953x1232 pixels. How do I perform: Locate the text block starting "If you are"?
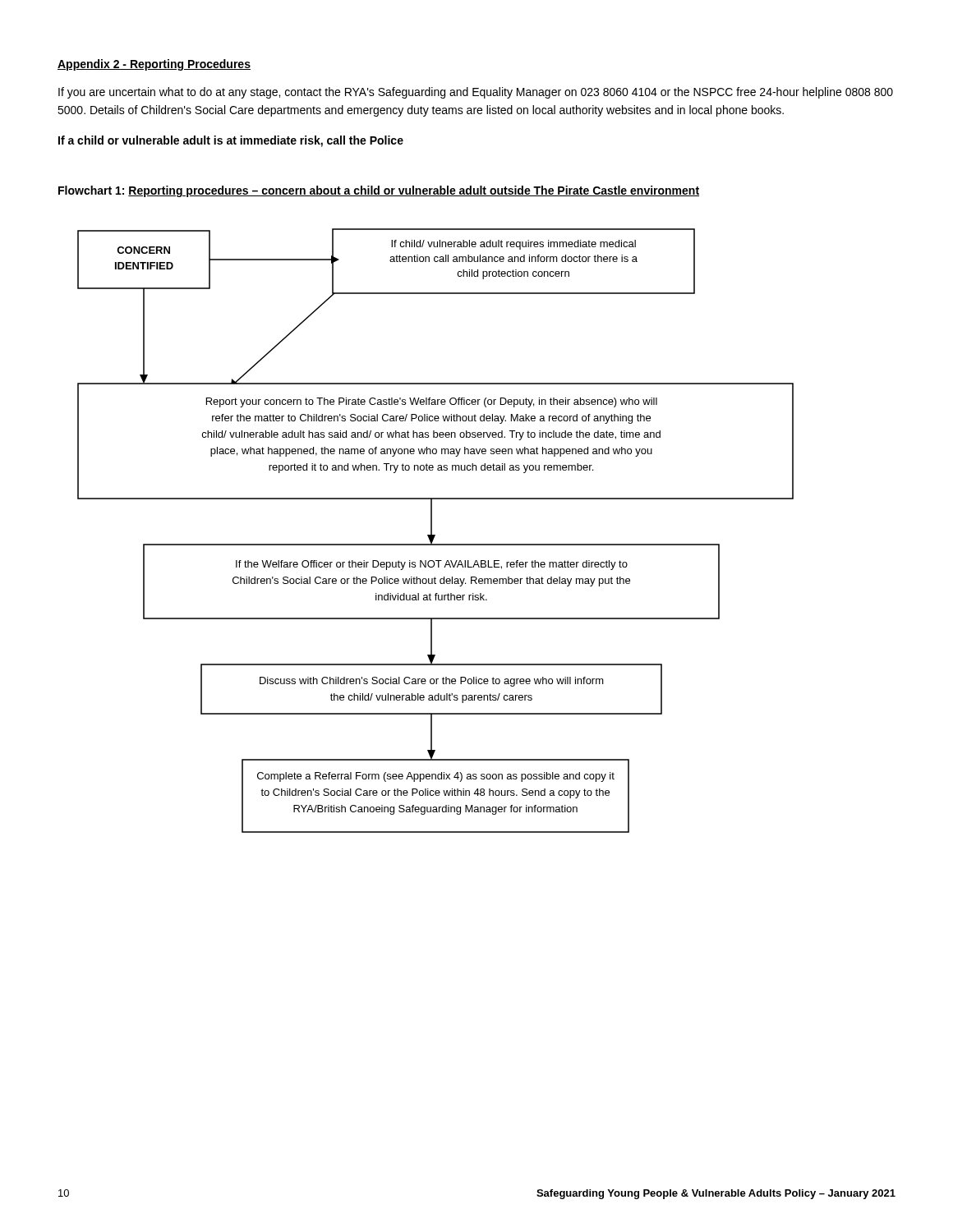(475, 101)
